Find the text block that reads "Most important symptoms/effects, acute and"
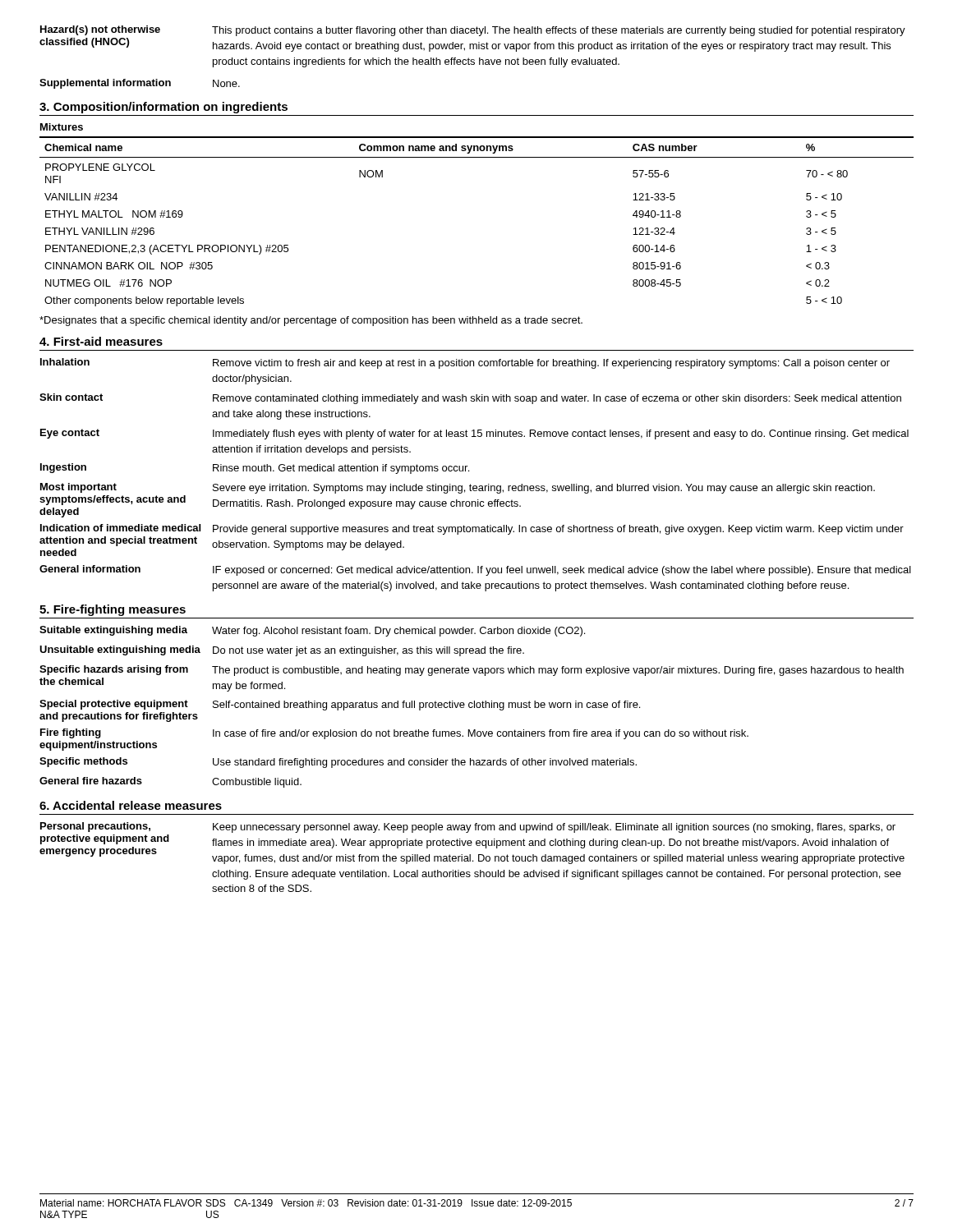This screenshot has width=953, height=1232. point(476,499)
